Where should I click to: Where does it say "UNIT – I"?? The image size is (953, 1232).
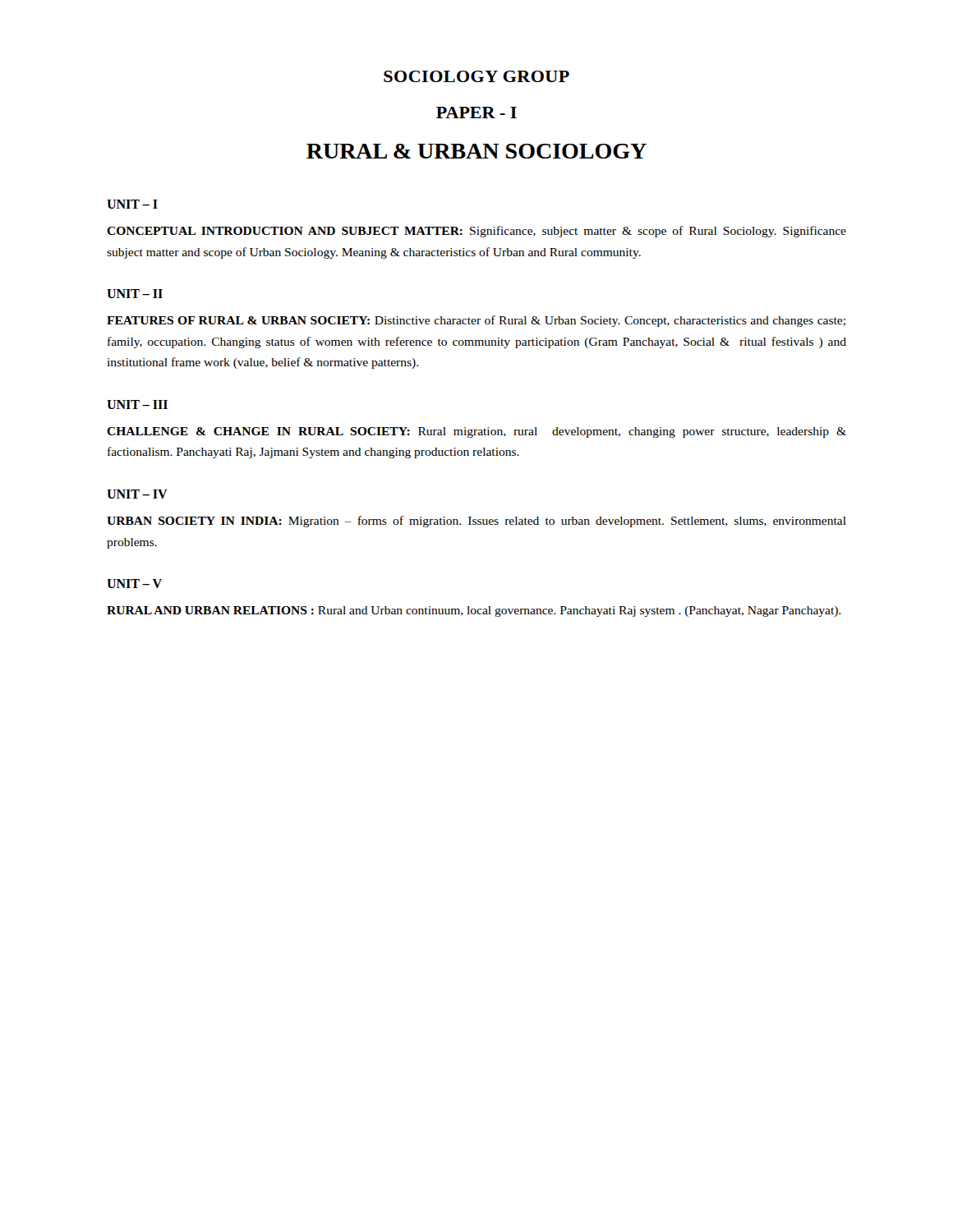132,204
